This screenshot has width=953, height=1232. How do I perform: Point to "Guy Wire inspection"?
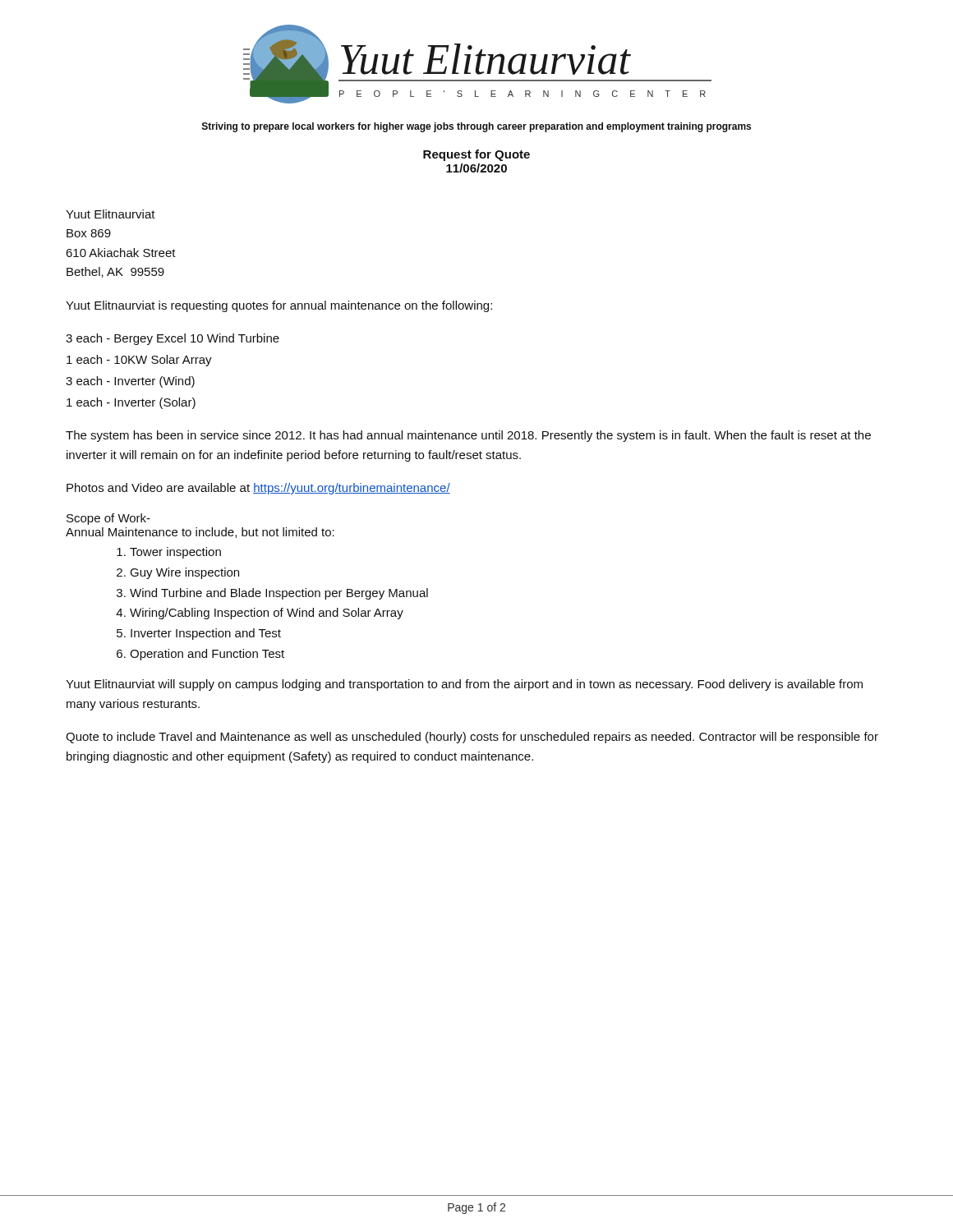click(185, 572)
